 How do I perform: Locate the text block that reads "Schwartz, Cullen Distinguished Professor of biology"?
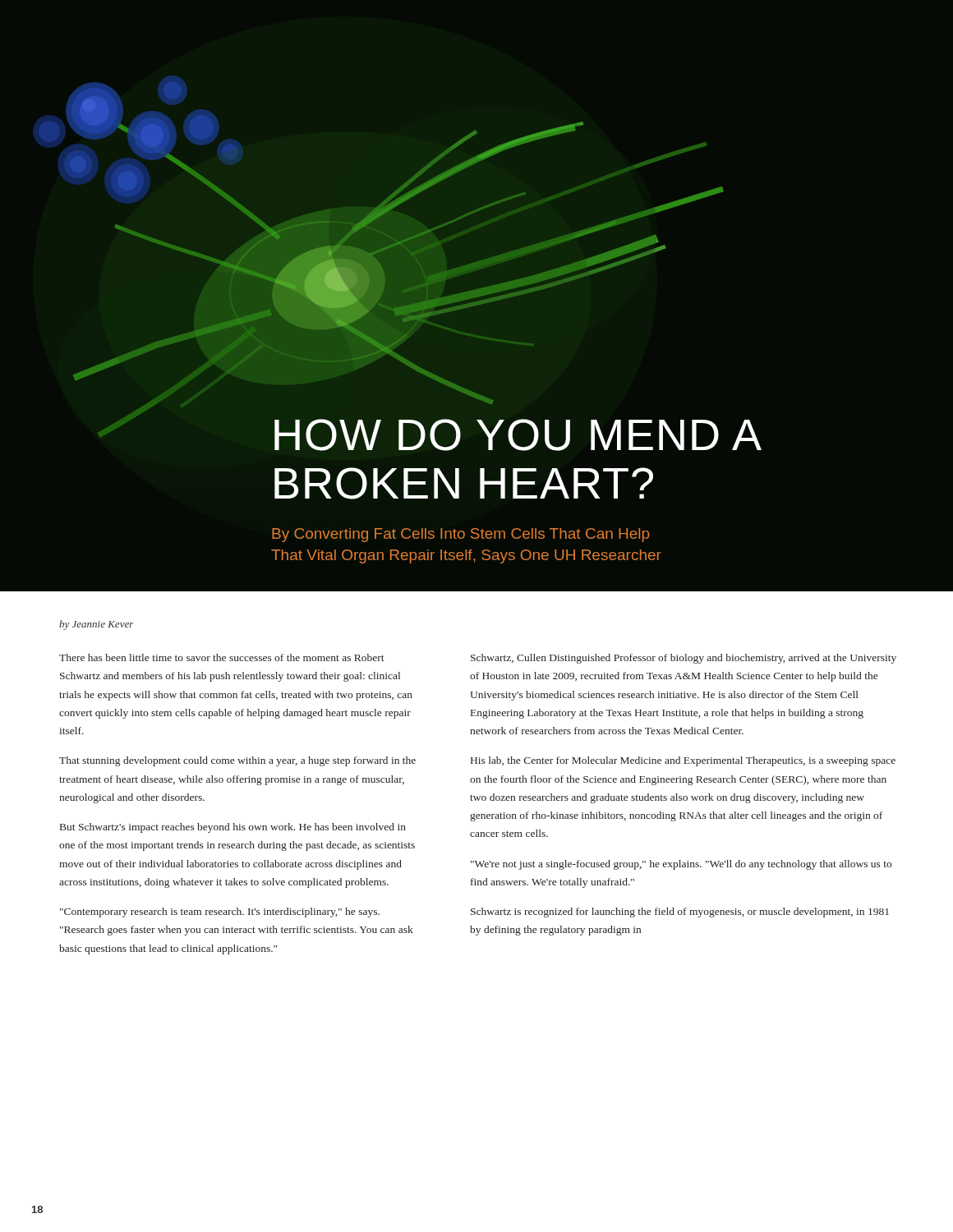click(x=683, y=694)
